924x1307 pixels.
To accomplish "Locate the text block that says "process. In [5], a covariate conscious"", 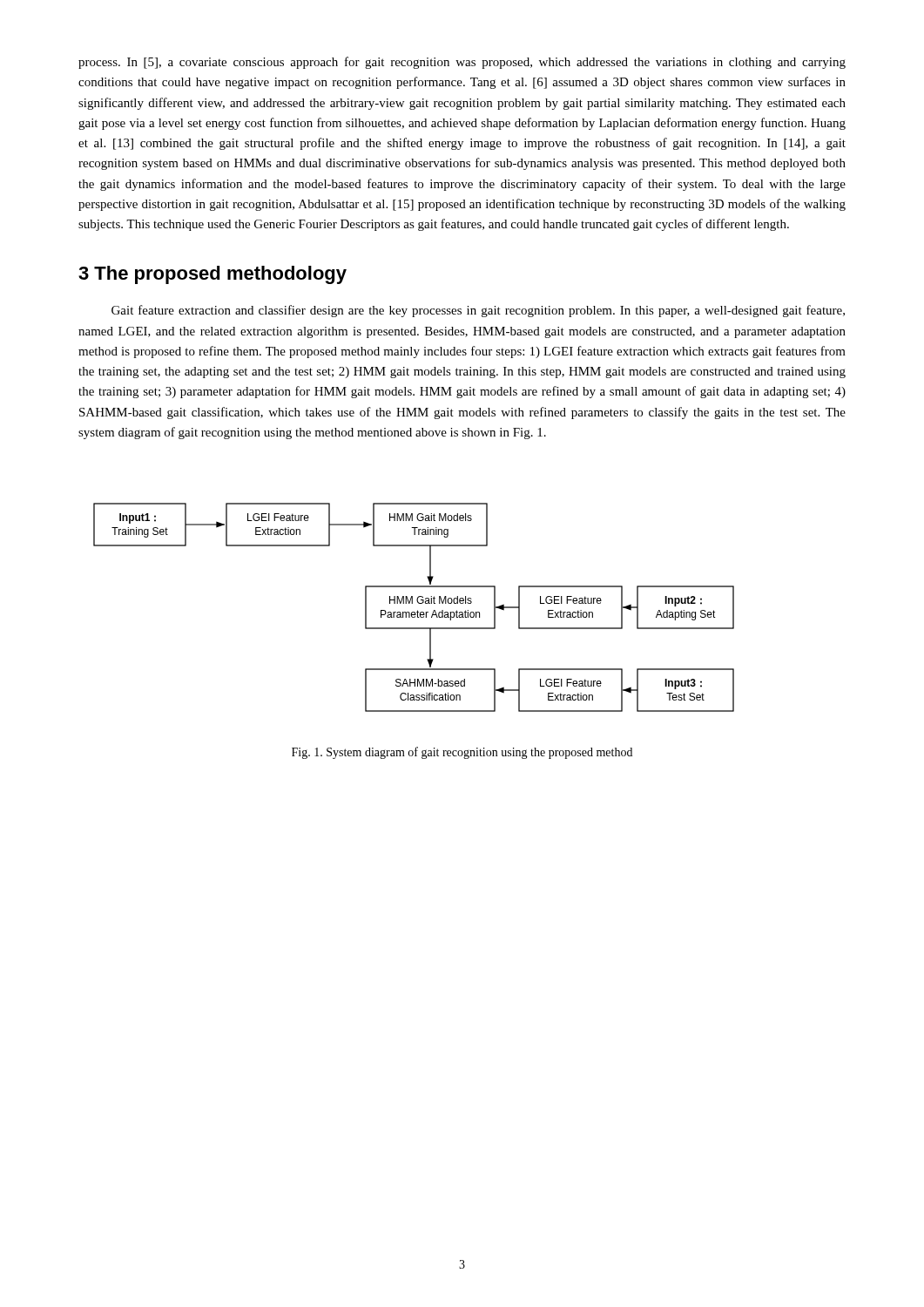I will click(462, 143).
